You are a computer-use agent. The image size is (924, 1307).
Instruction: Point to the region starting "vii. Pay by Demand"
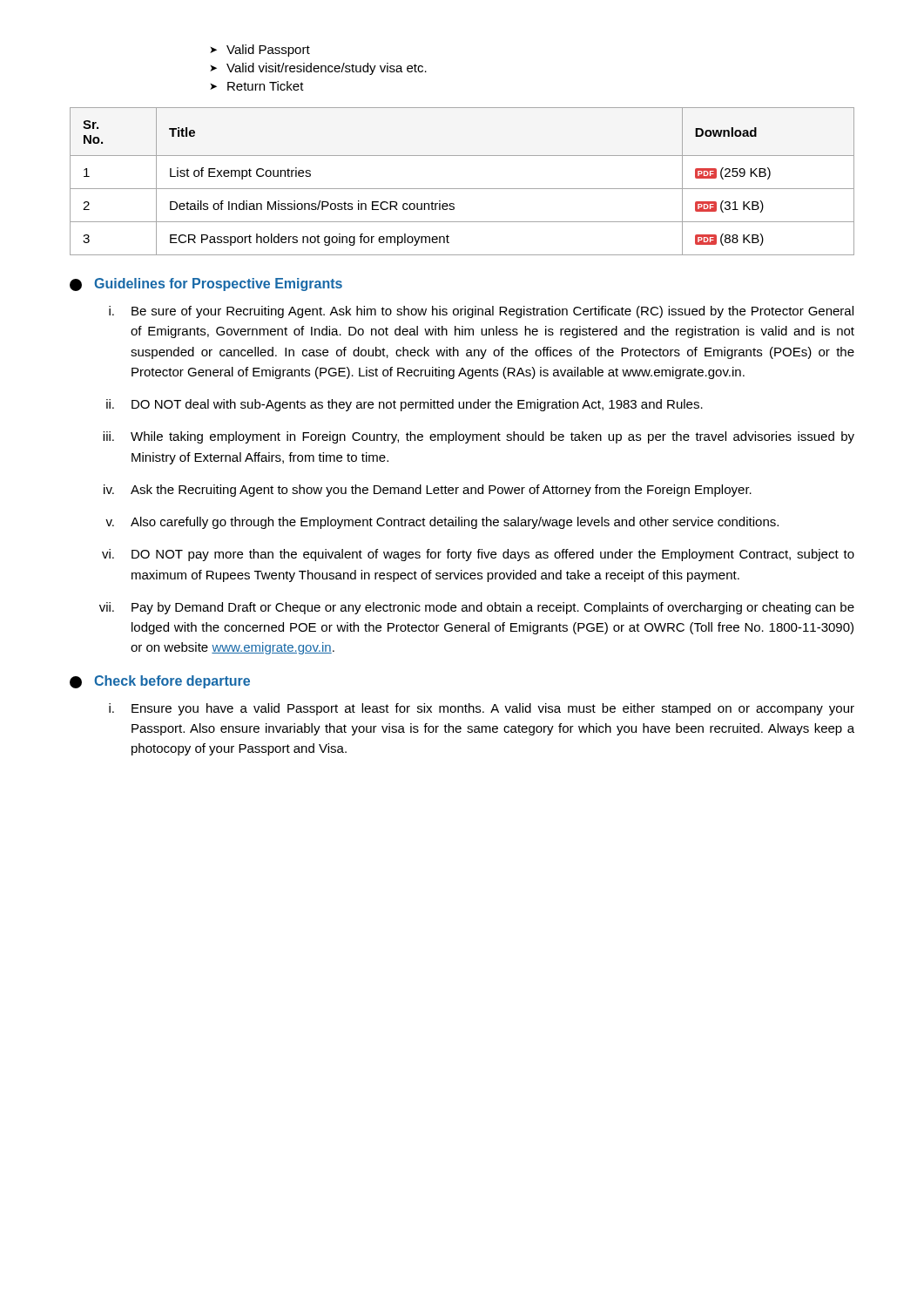coord(462,627)
